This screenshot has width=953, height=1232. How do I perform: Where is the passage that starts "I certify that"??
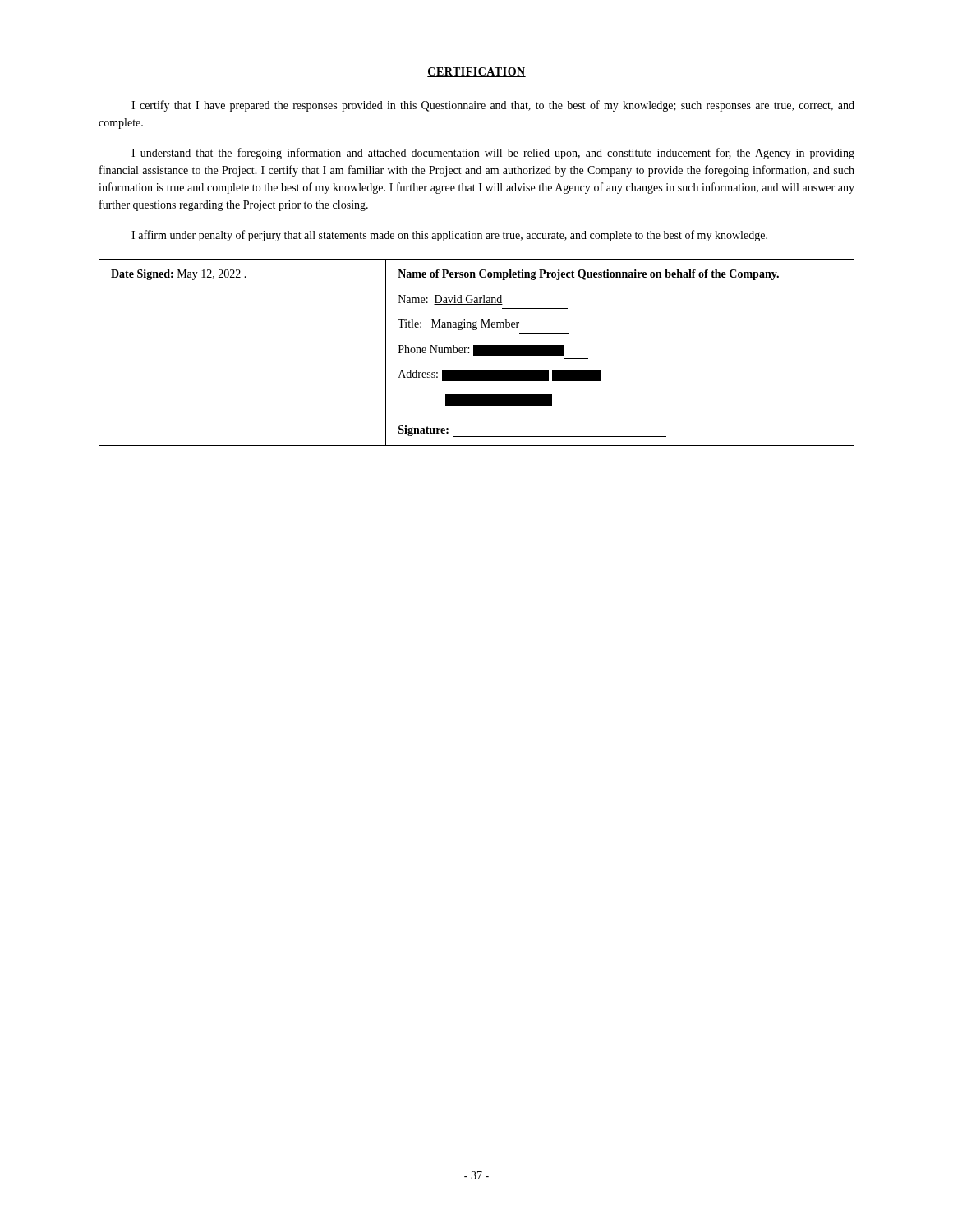coord(476,114)
